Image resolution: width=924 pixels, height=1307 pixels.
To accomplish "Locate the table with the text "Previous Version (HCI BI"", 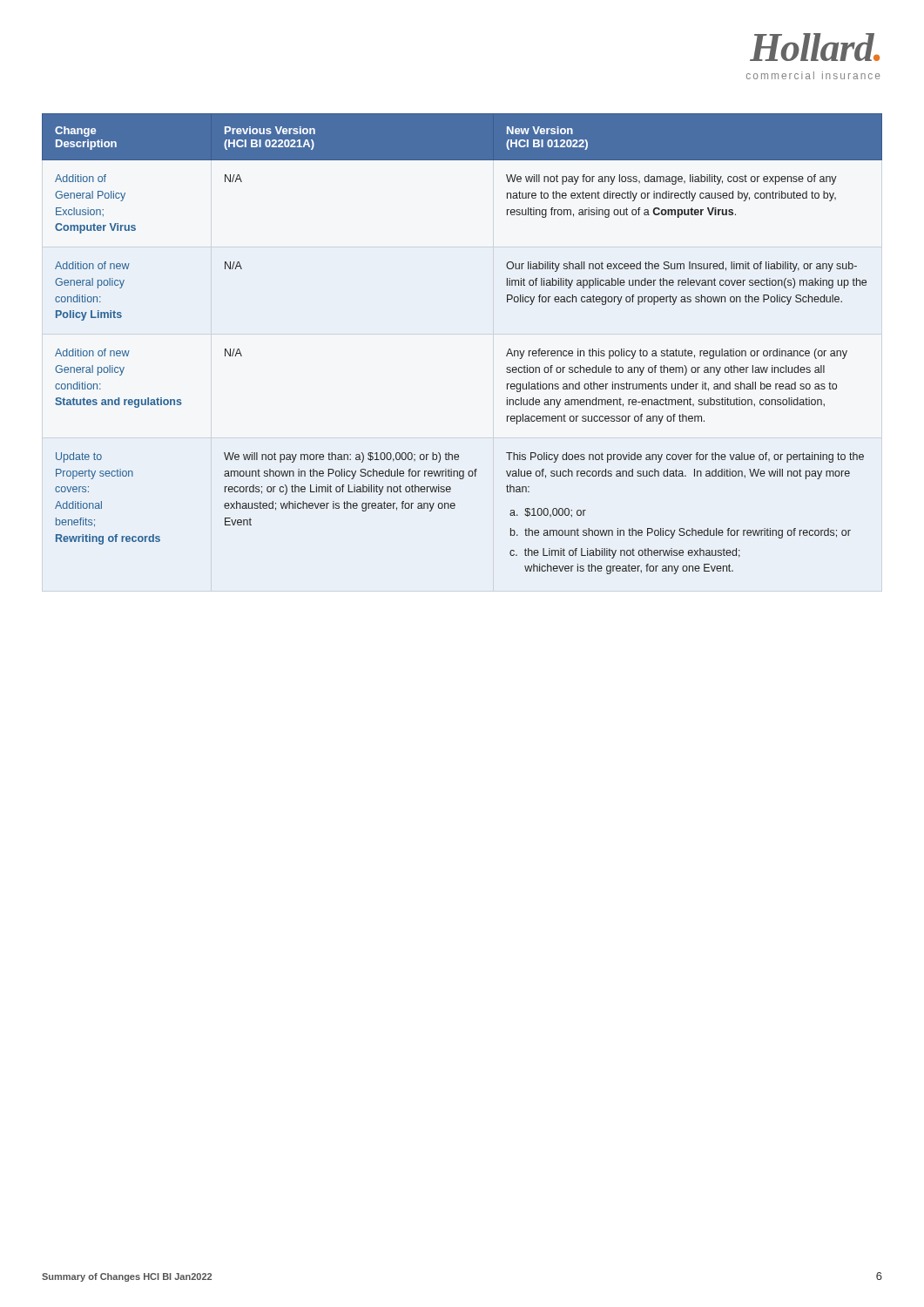I will coord(462,352).
